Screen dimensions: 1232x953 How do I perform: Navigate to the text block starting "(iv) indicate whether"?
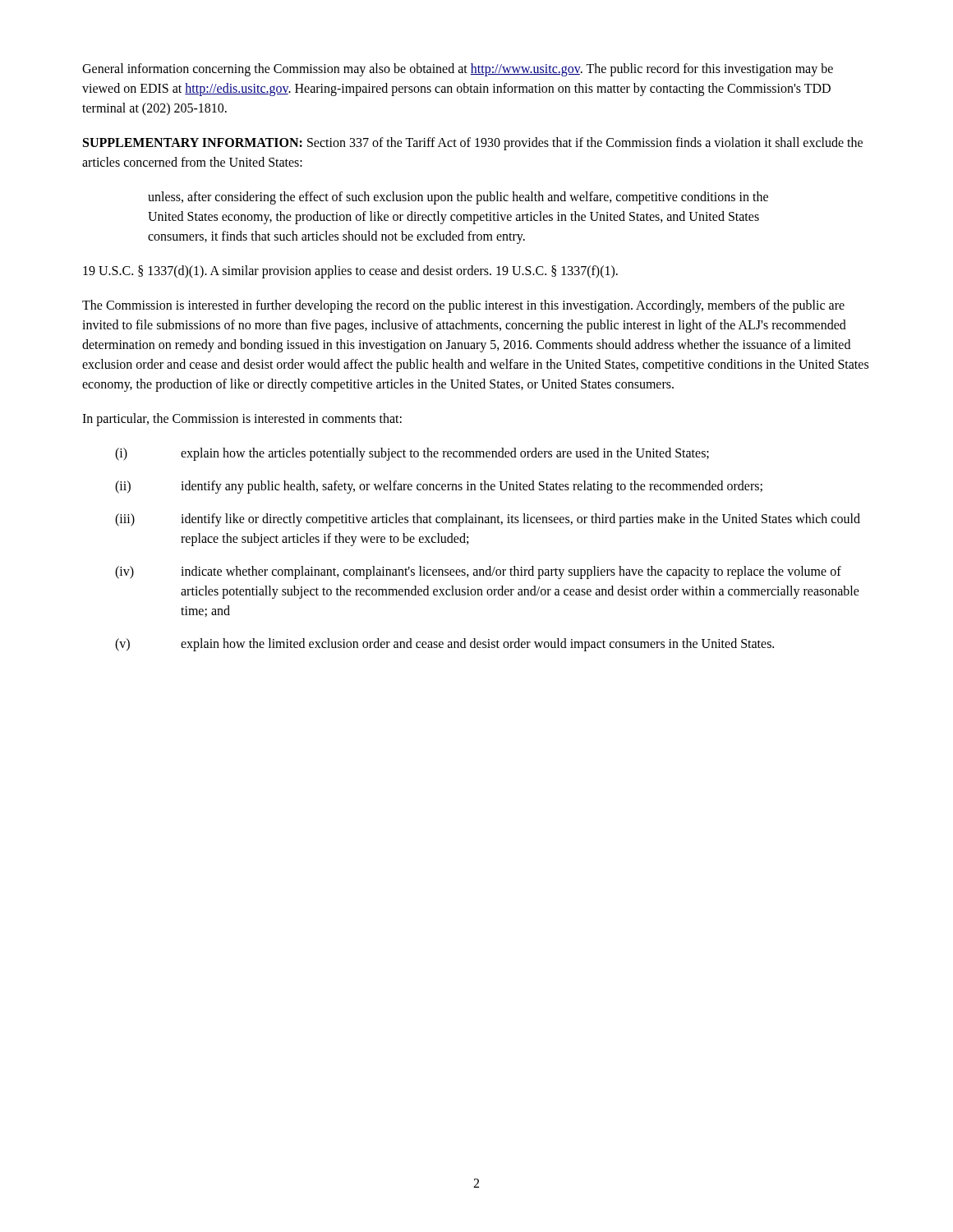(476, 591)
